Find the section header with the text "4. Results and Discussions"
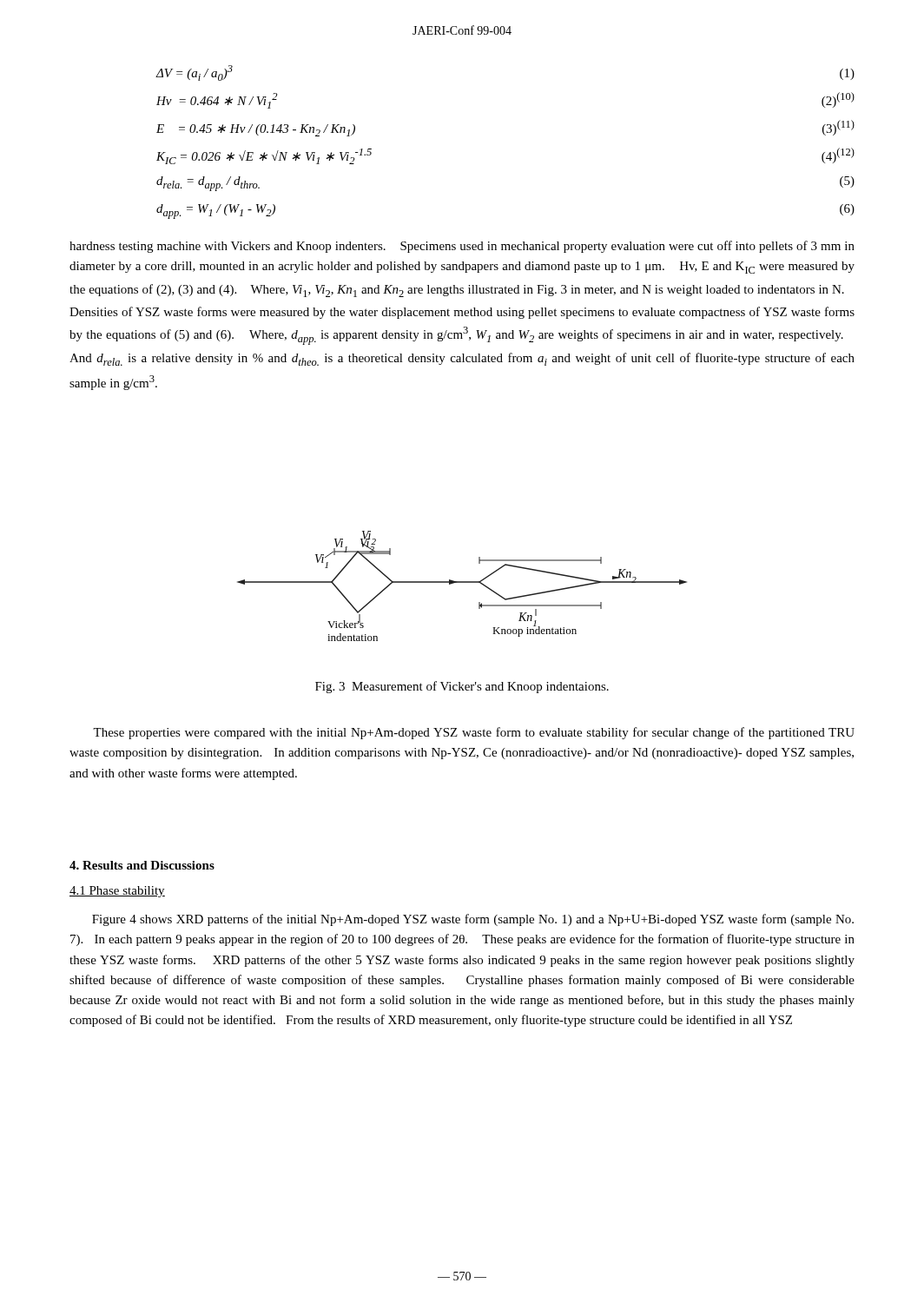Image resolution: width=924 pixels, height=1303 pixels. (x=142, y=865)
